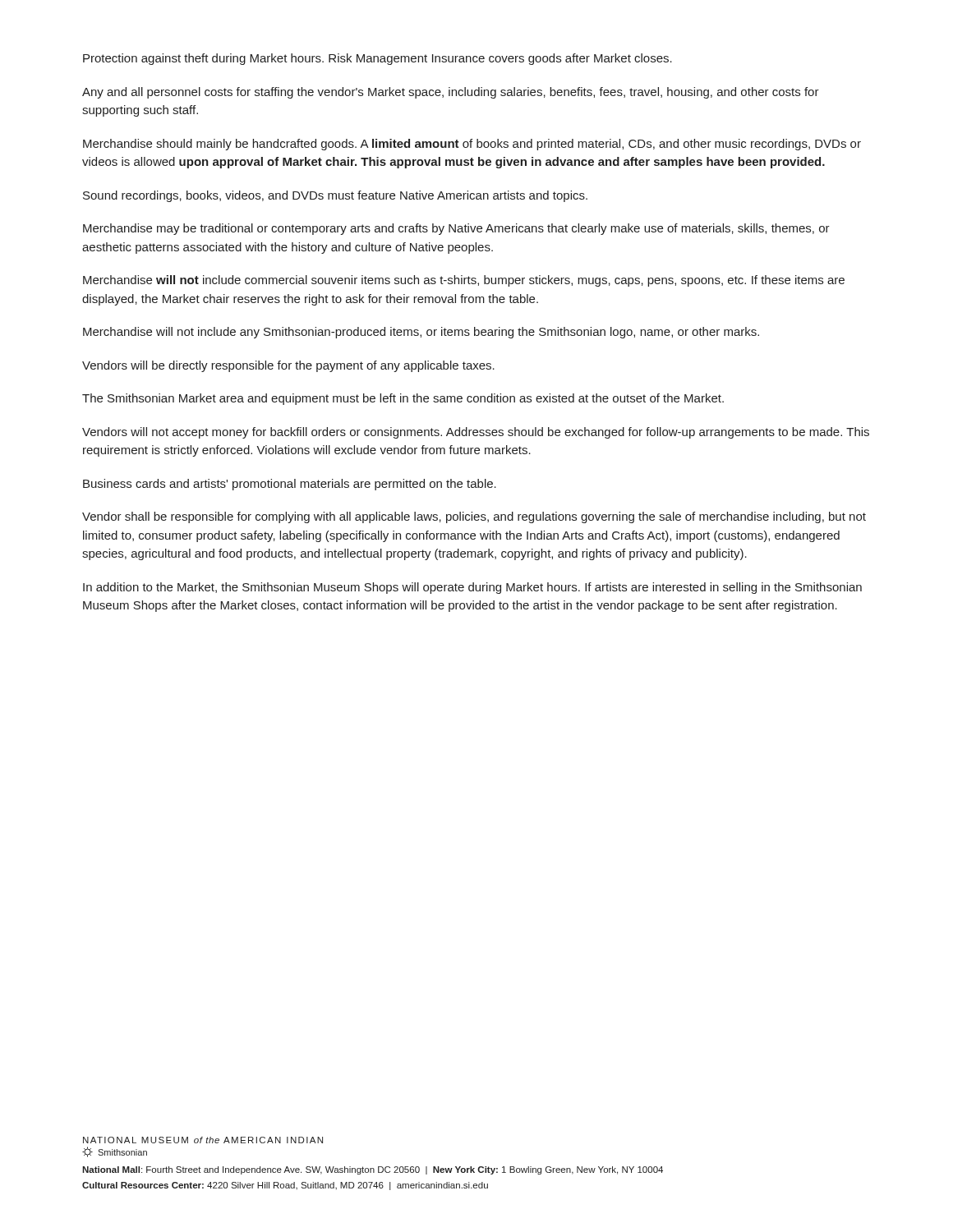This screenshot has width=953, height=1232.
Task: Select the text block with the text "Vendors will be"
Action: (x=289, y=365)
